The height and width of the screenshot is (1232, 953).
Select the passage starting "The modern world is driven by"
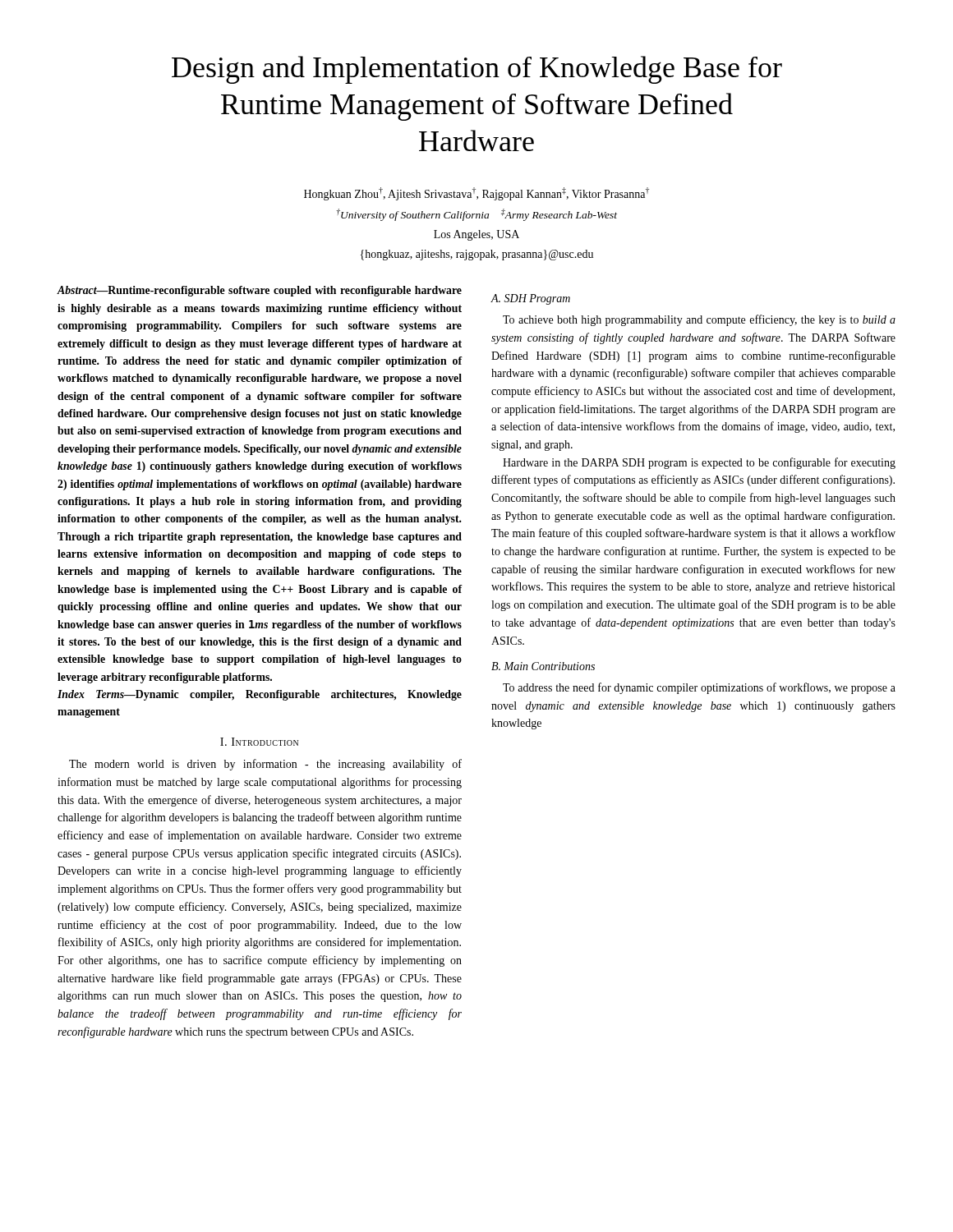(260, 898)
